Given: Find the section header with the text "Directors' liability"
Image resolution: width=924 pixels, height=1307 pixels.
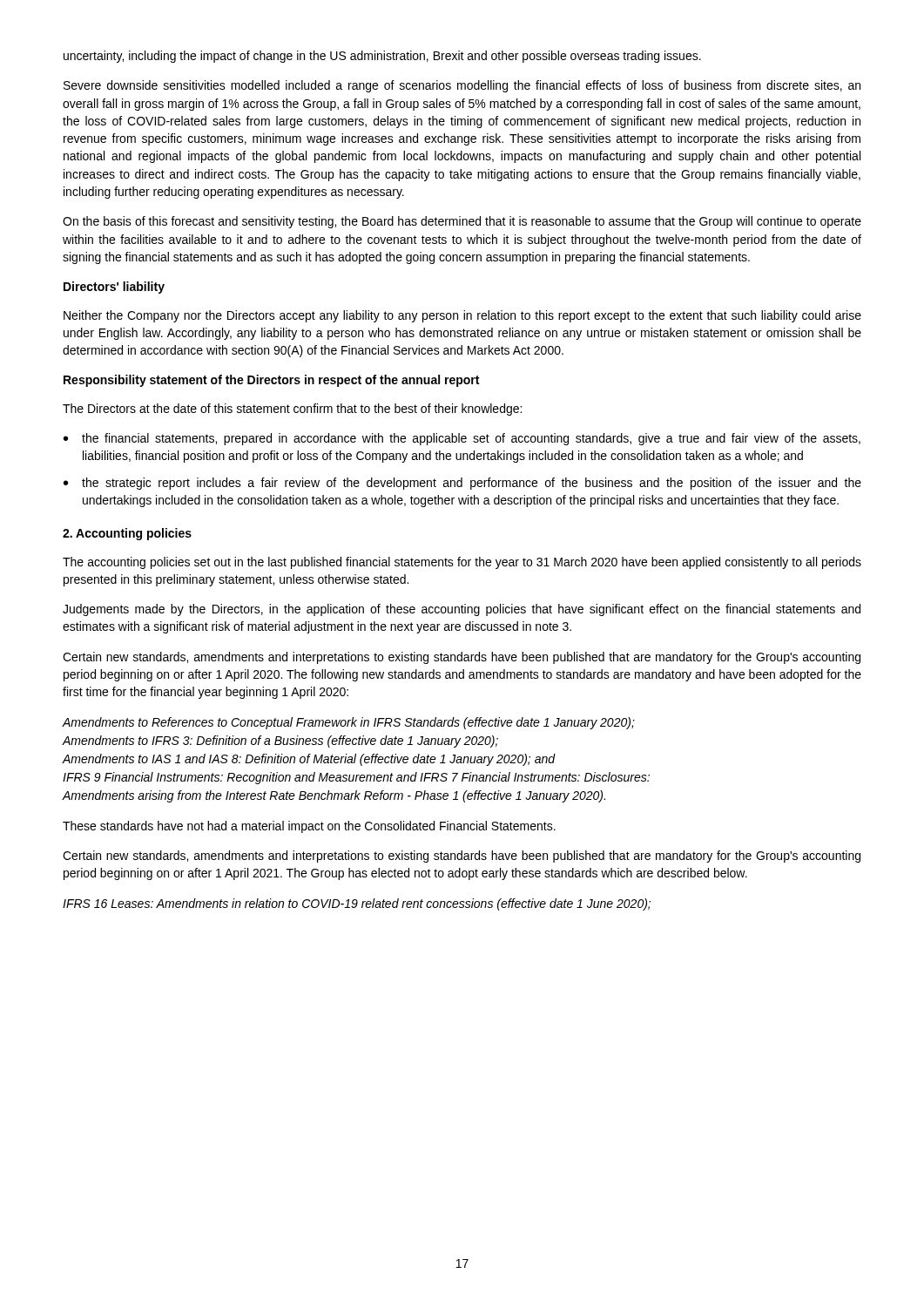Looking at the screenshot, I should (x=114, y=287).
